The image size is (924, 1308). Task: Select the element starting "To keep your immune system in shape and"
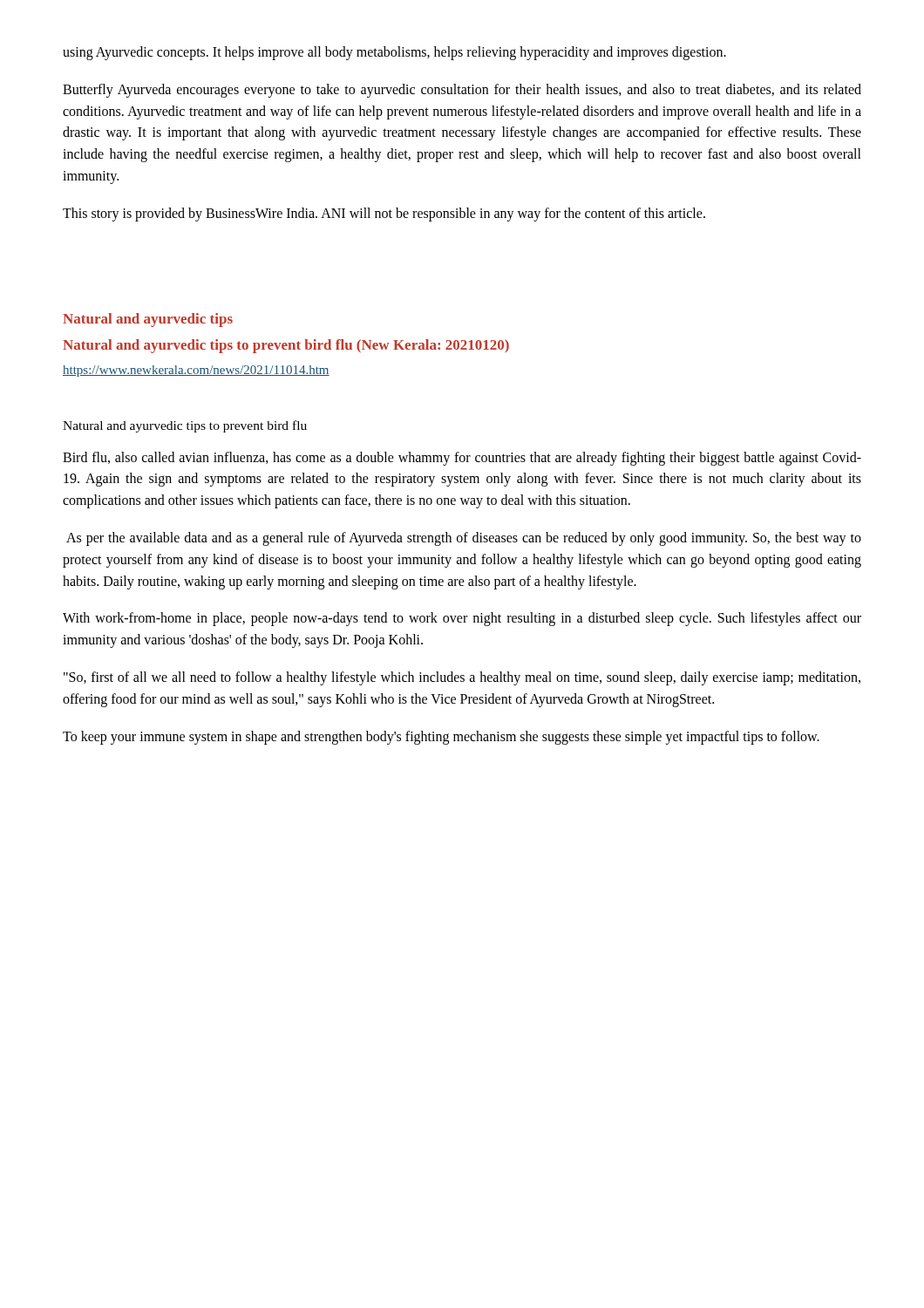(441, 736)
